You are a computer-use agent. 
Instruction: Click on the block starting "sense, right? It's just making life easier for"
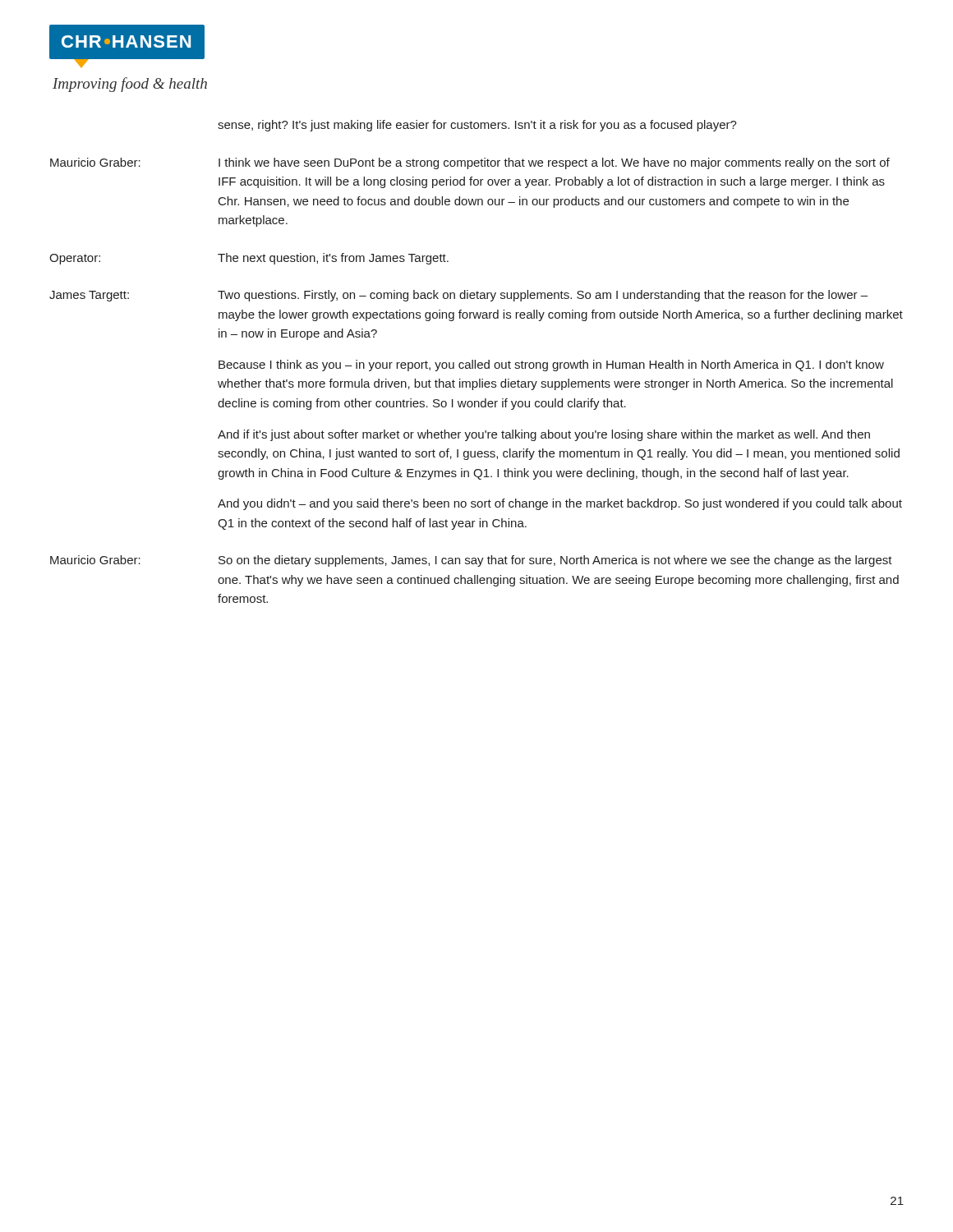(476, 125)
